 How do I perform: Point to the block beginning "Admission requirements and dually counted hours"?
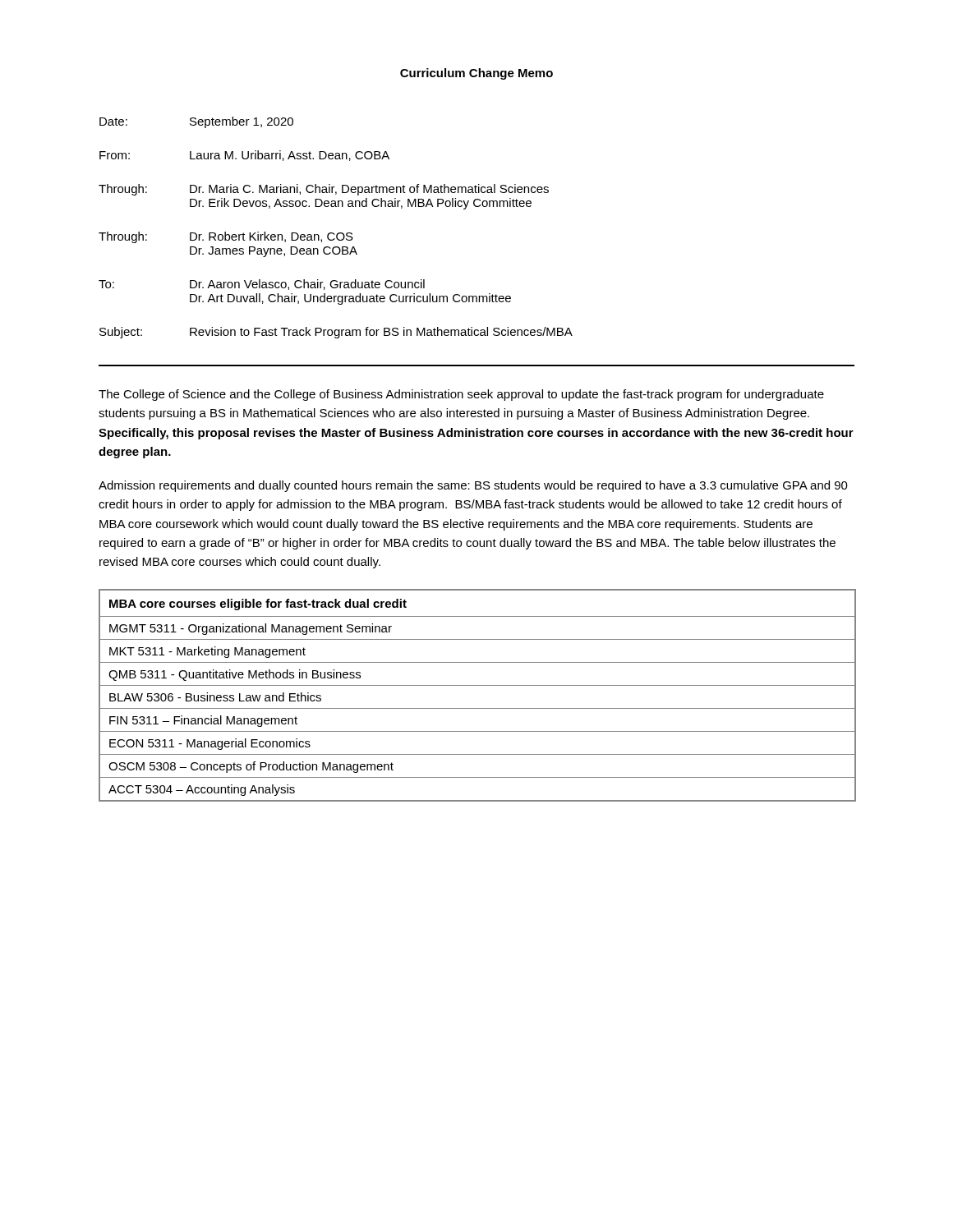pyautogui.click(x=473, y=523)
